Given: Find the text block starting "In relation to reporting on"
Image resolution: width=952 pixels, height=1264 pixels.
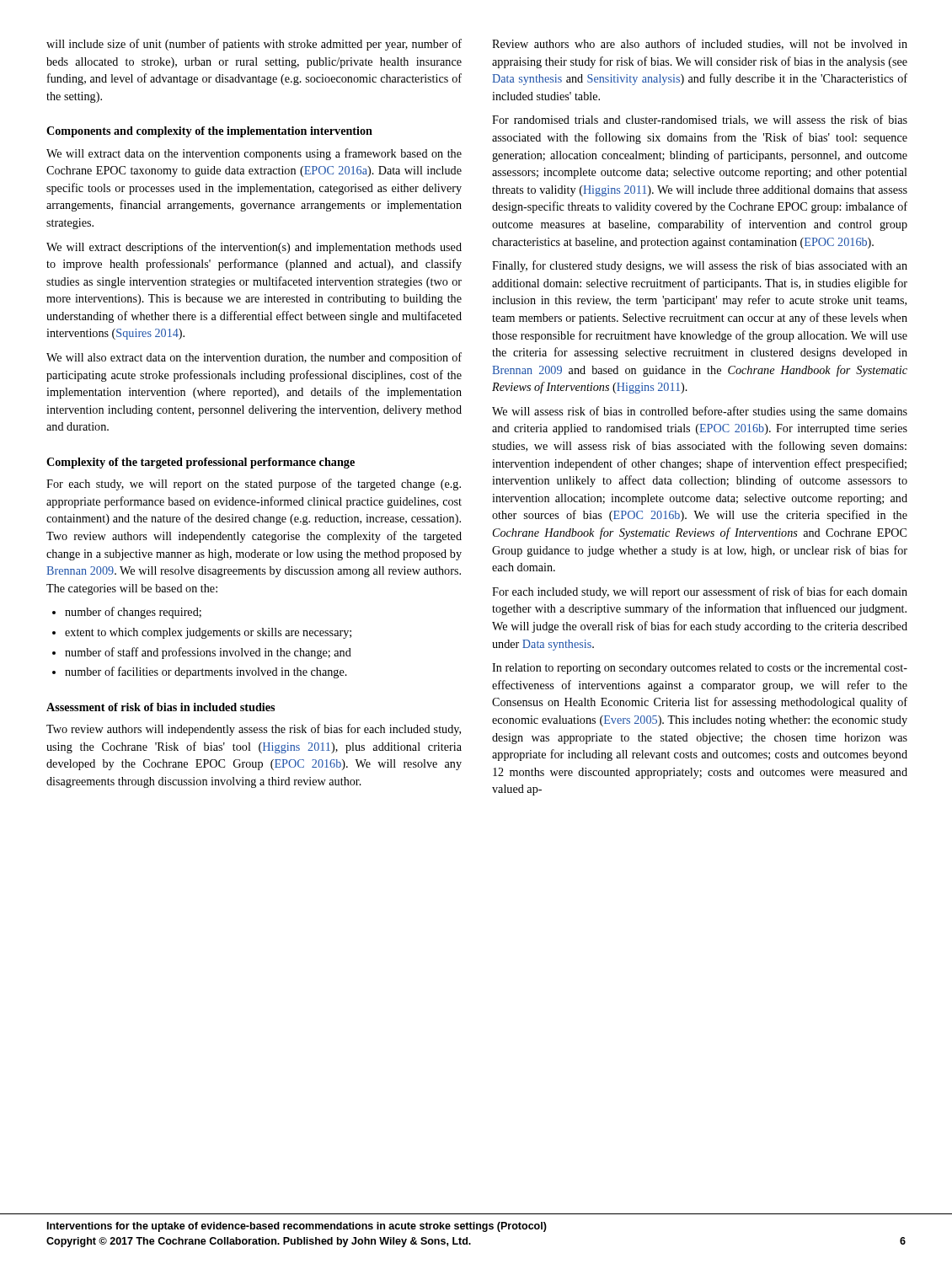Looking at the screenshot, I should point(700,728).
